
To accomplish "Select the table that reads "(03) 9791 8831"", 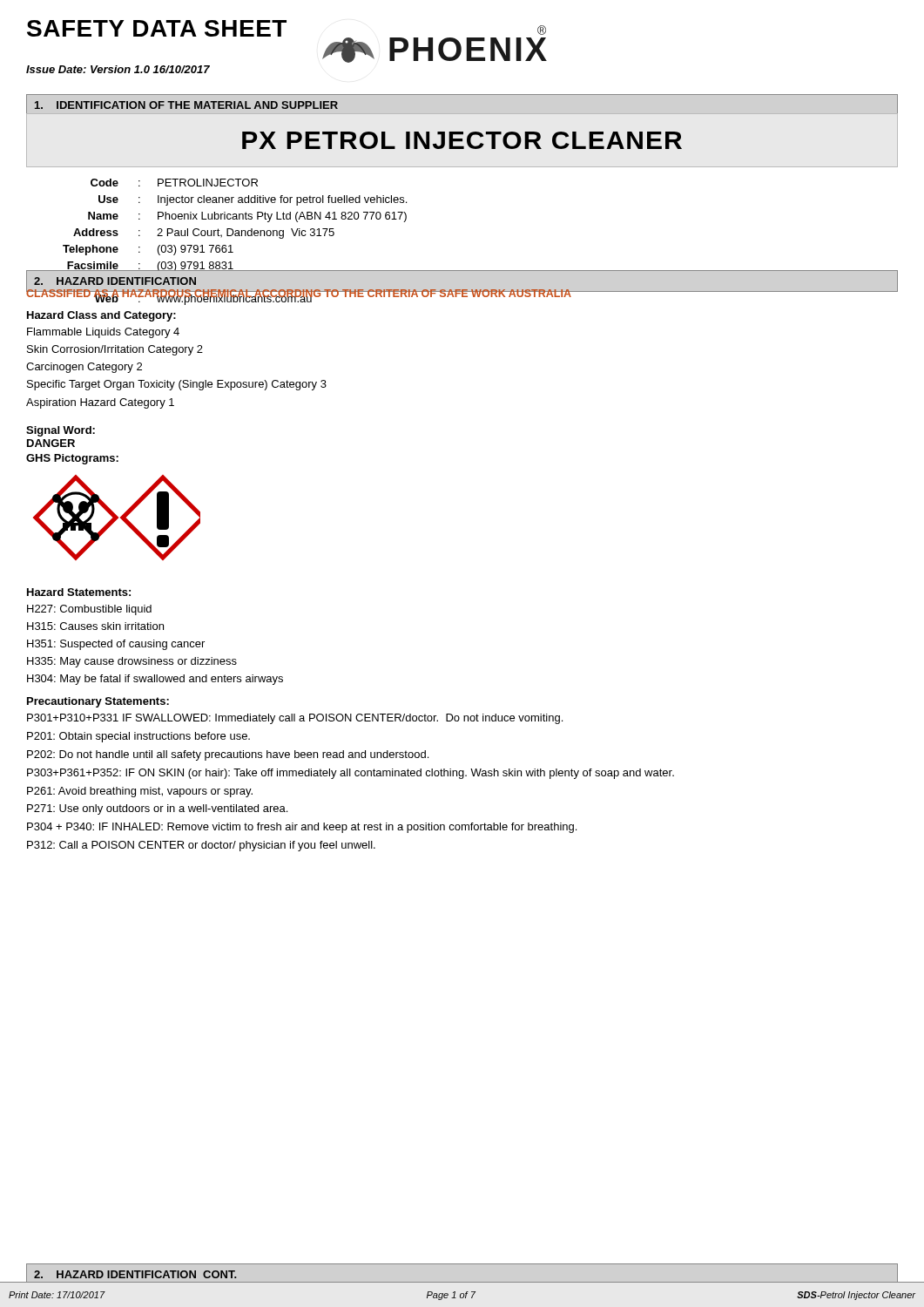I will (x=462, y=240).
